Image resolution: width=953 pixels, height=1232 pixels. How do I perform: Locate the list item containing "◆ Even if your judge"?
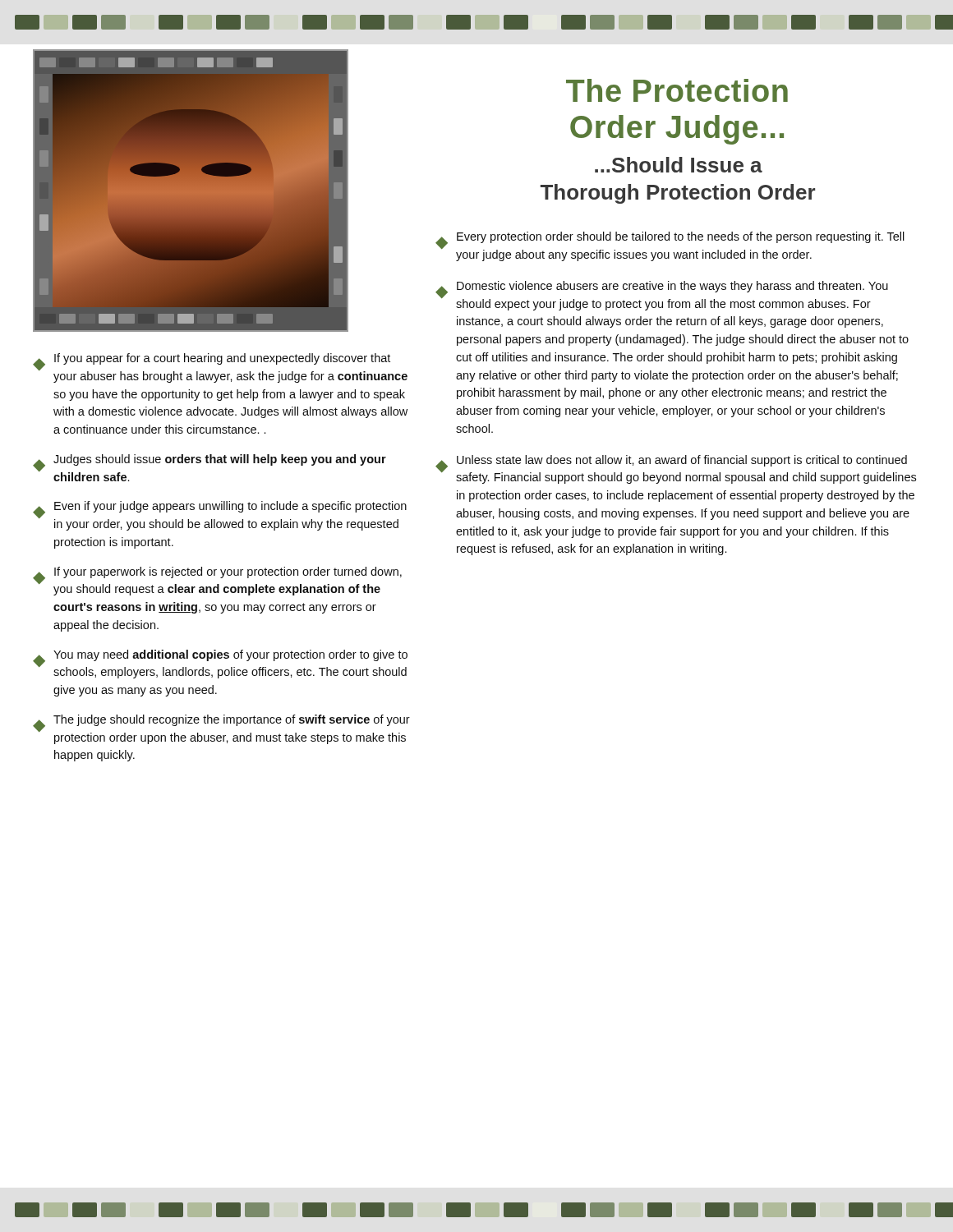coord(222,525)
